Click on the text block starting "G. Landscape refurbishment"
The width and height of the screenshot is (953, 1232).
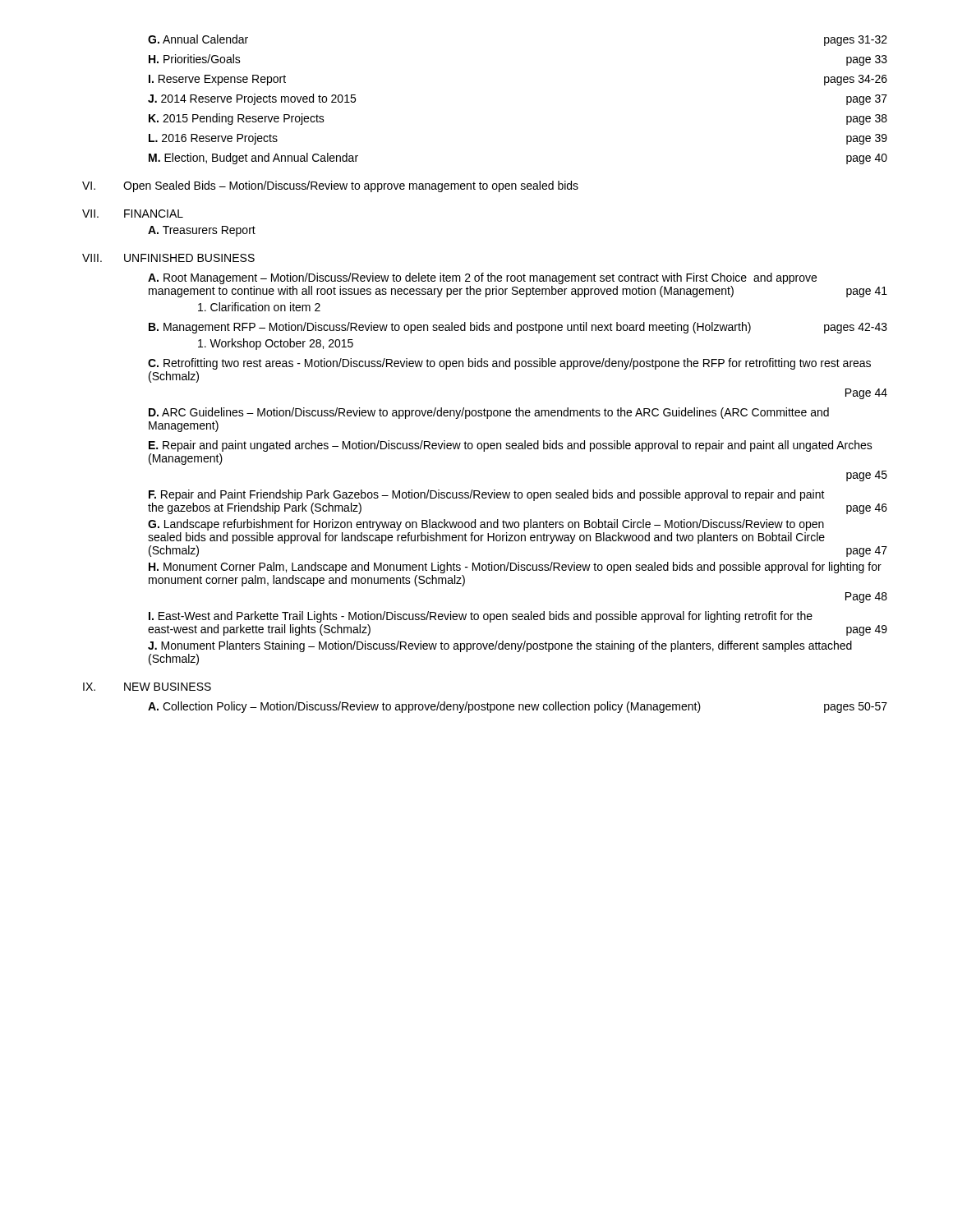[518, 537]
